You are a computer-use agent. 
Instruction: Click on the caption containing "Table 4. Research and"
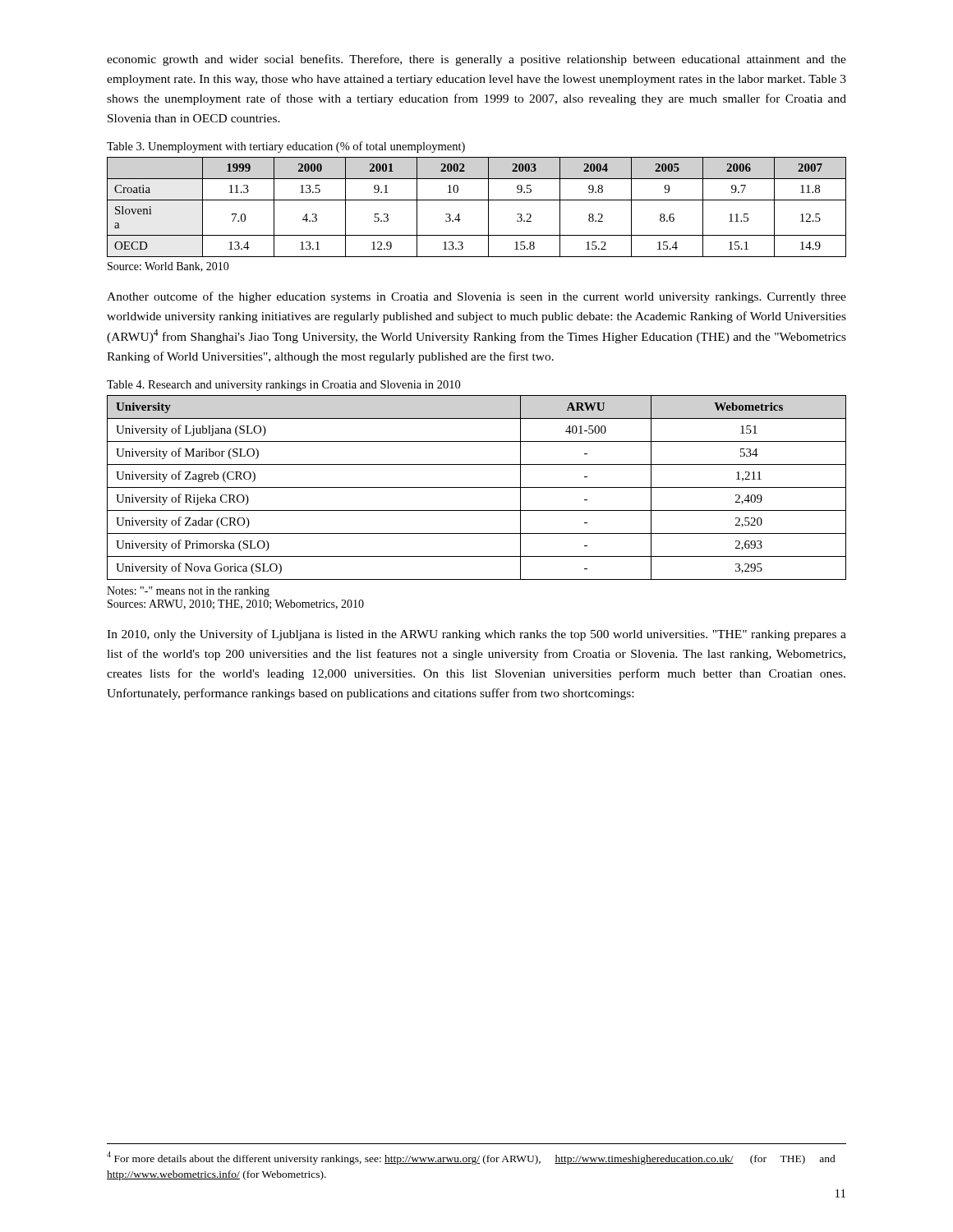point(284,385)
